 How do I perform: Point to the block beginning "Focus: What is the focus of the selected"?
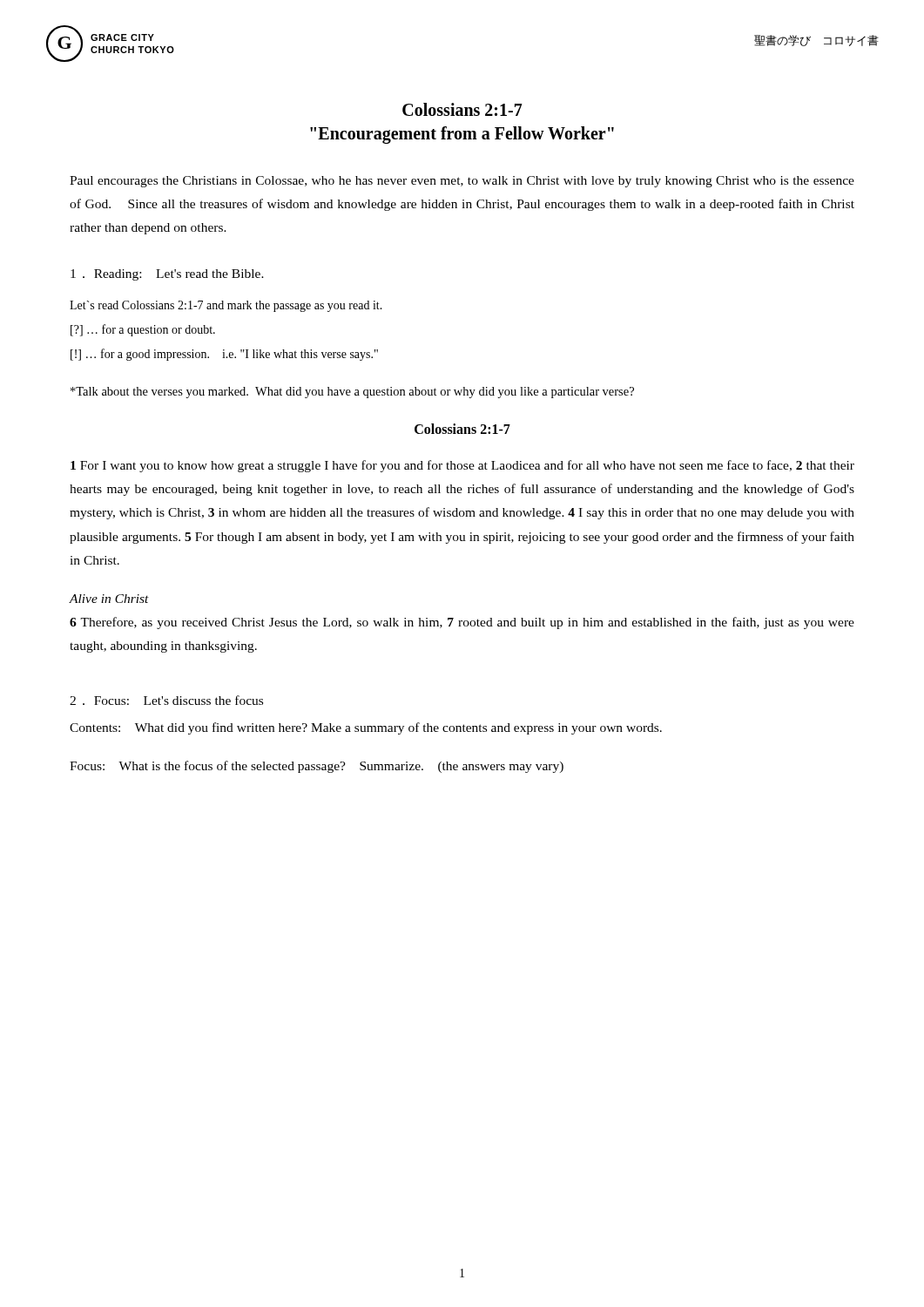(317, 766)
